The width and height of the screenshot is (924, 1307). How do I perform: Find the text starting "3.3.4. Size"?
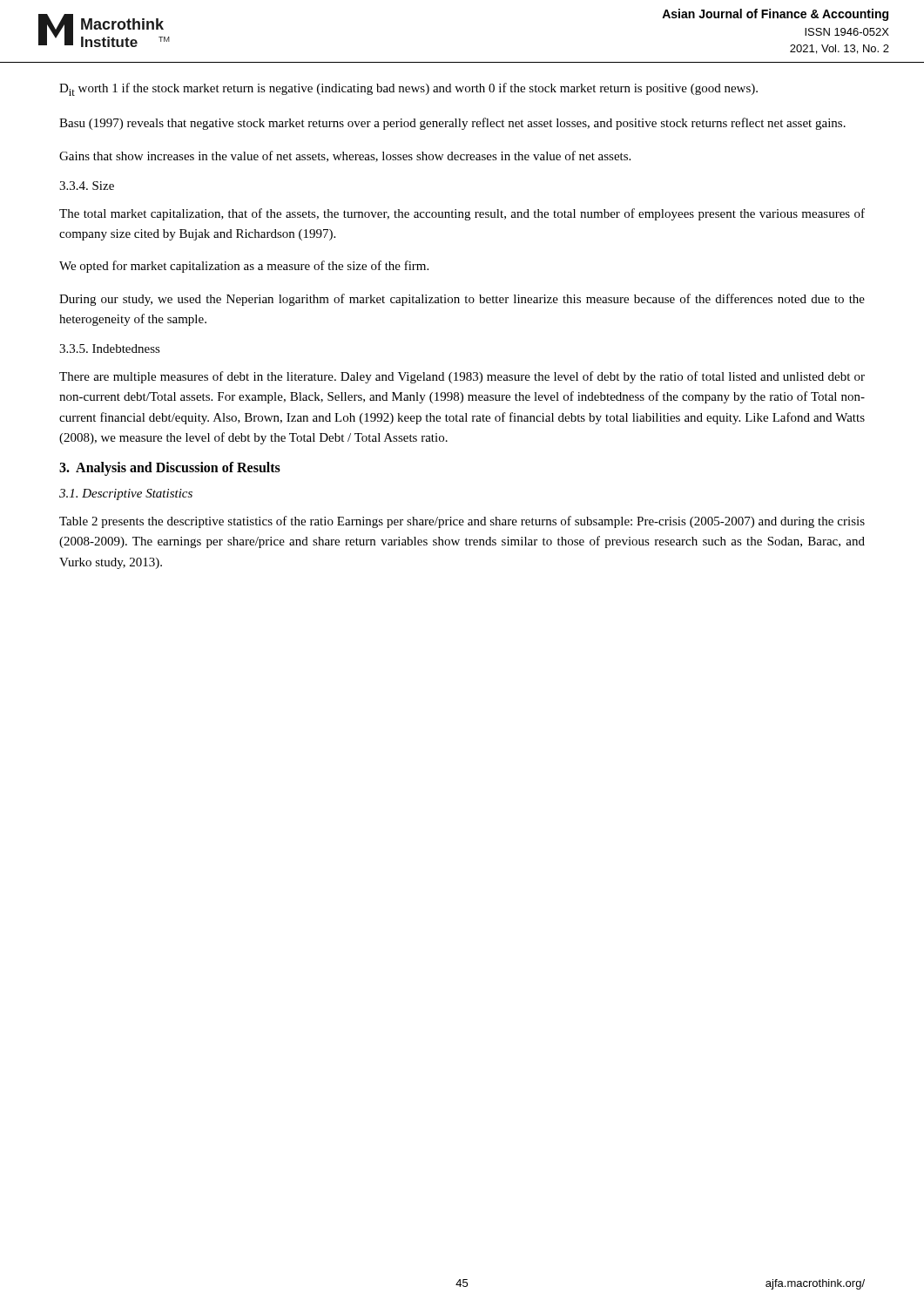click(87, 185)
